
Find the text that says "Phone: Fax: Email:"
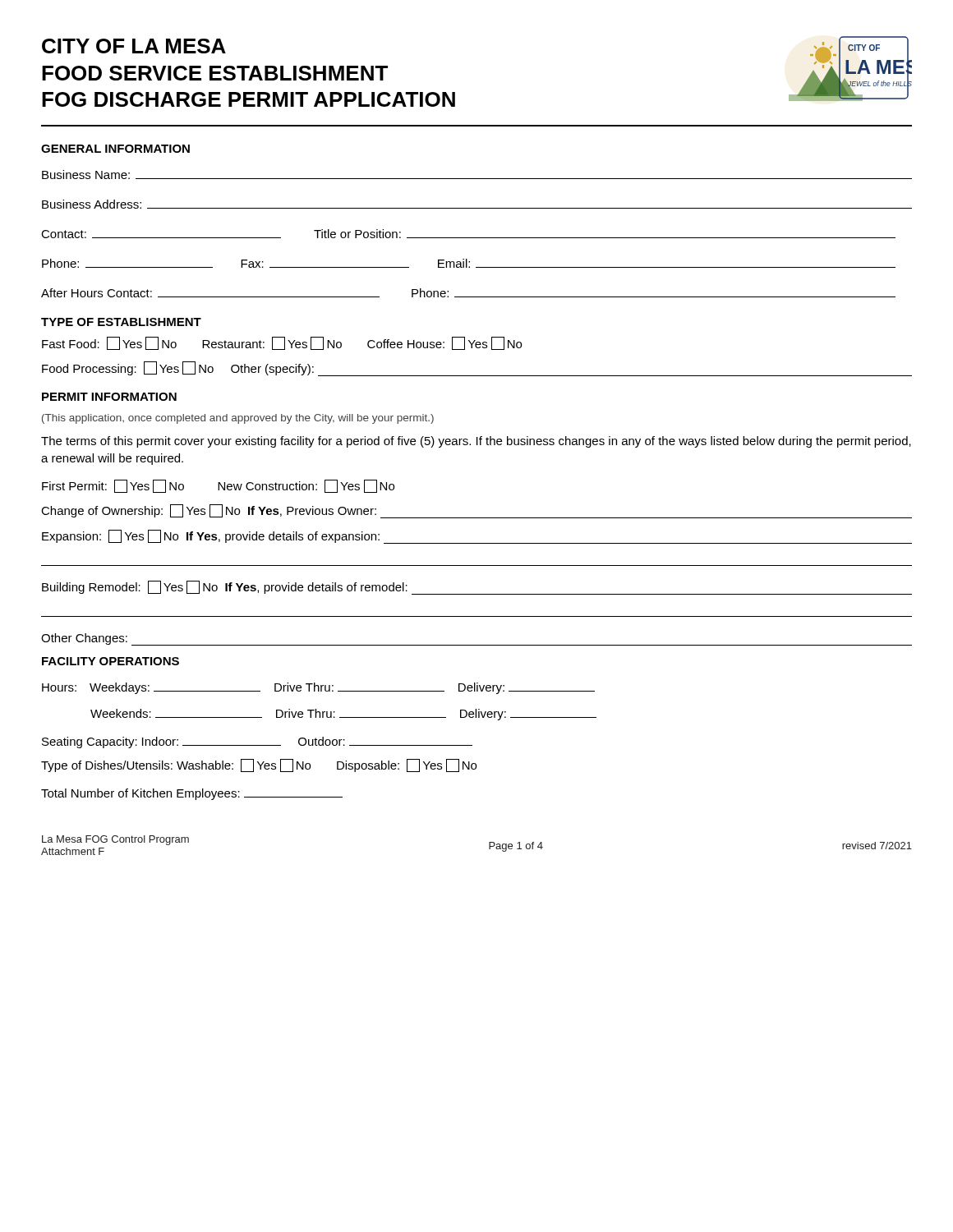468,261
